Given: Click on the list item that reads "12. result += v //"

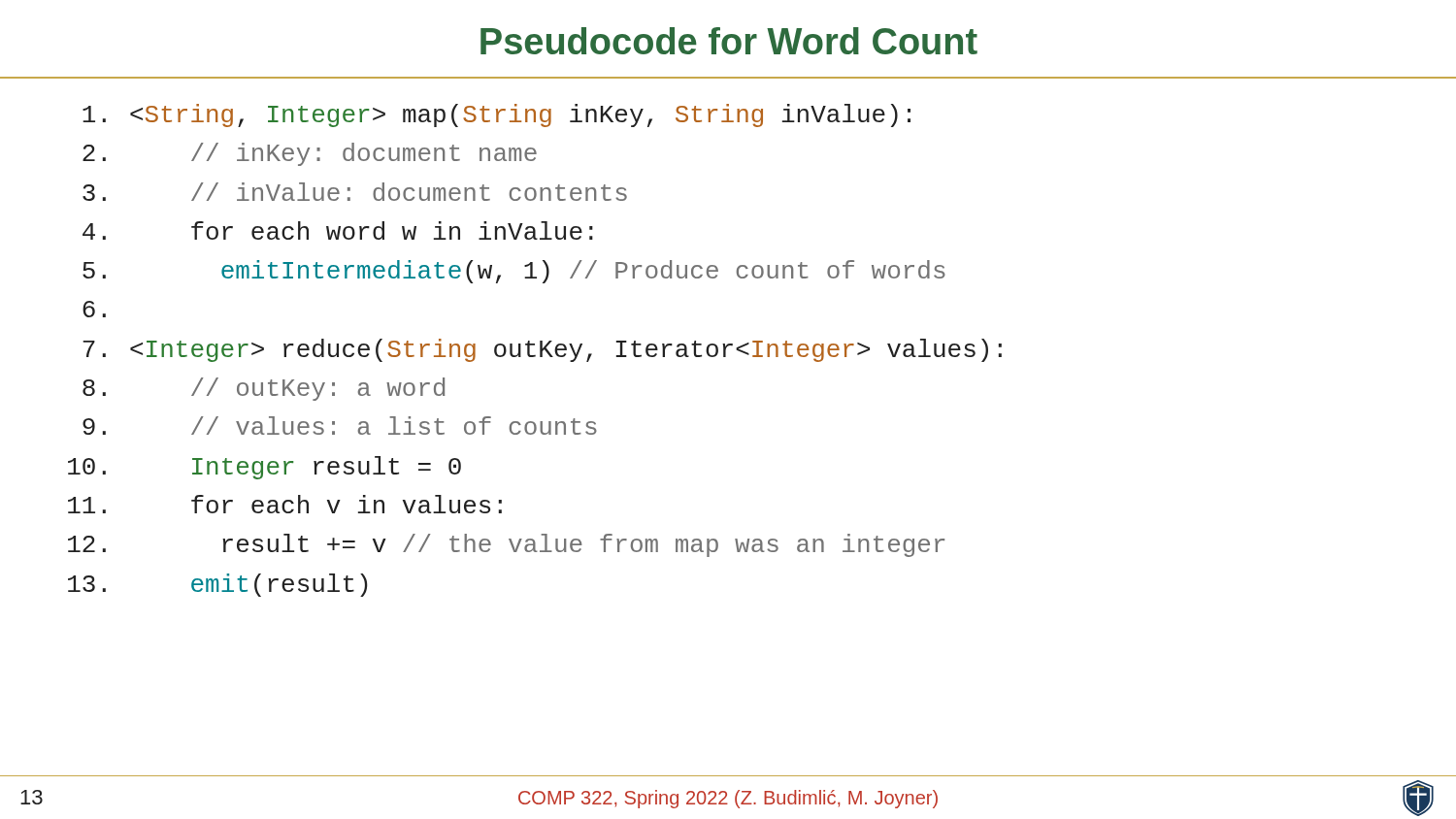Looking at the screenshot, I should (503, 546).
